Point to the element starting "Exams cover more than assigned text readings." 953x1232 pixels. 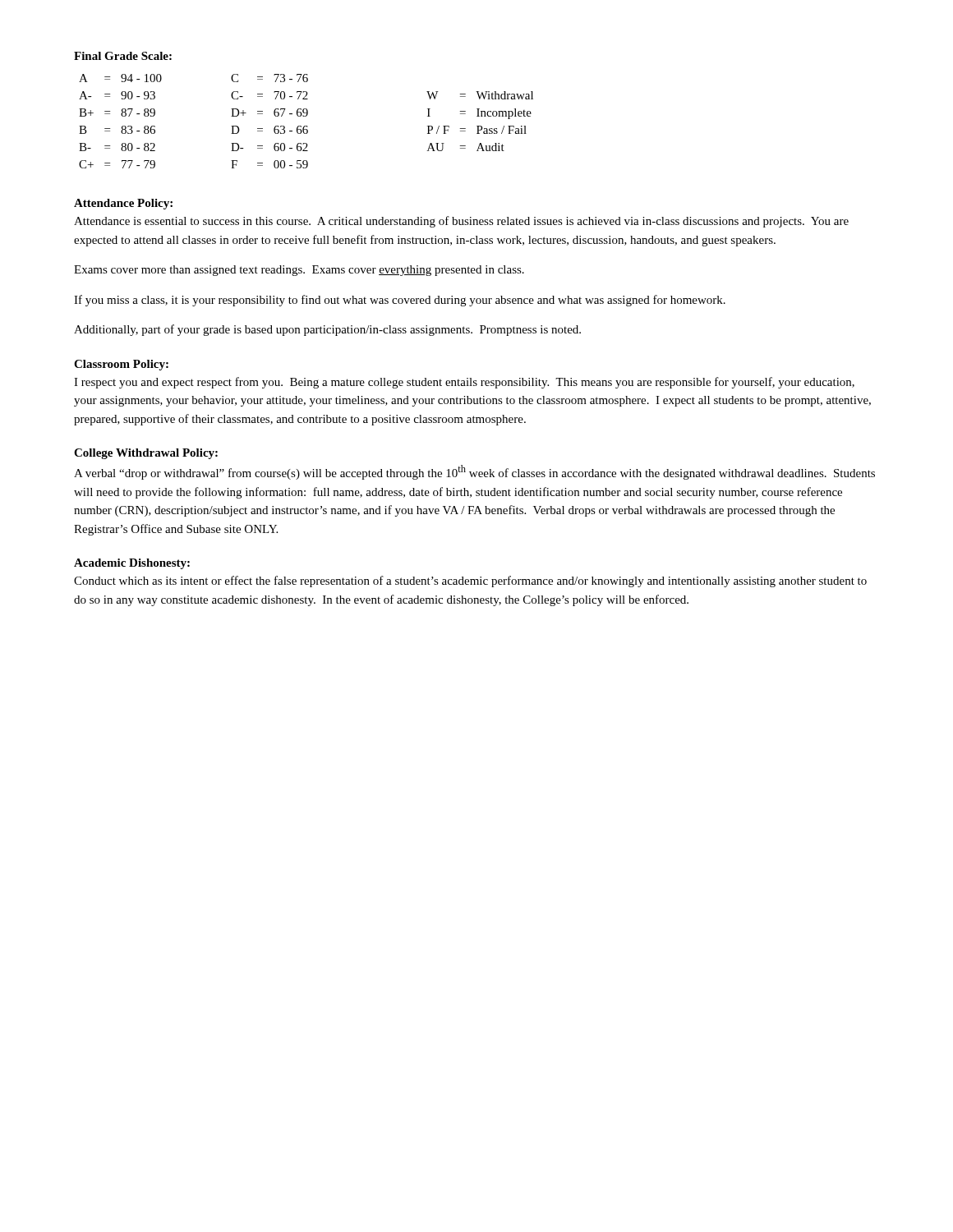point(299,269)
